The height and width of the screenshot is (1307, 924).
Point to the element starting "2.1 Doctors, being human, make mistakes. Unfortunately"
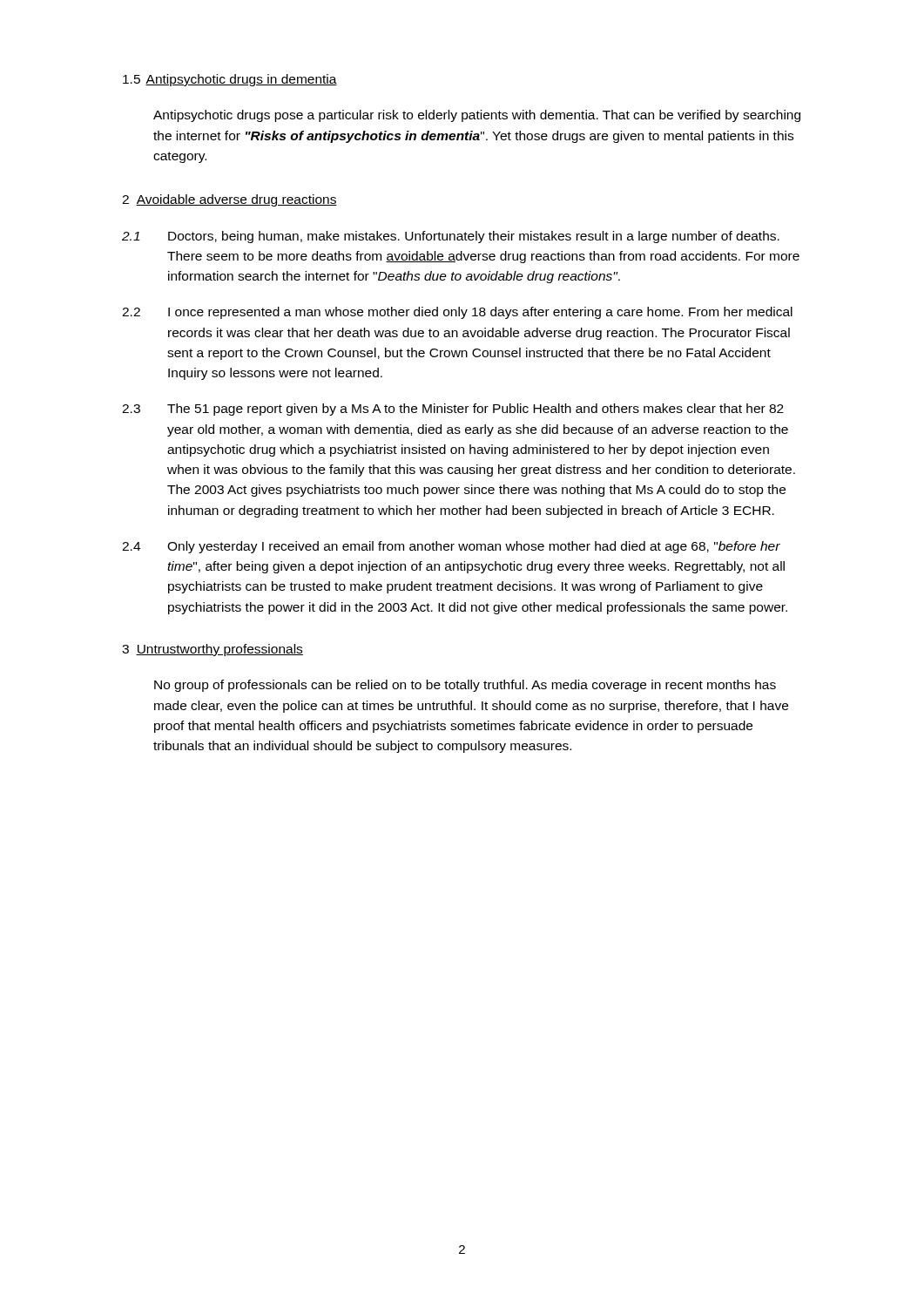point(462,256)
